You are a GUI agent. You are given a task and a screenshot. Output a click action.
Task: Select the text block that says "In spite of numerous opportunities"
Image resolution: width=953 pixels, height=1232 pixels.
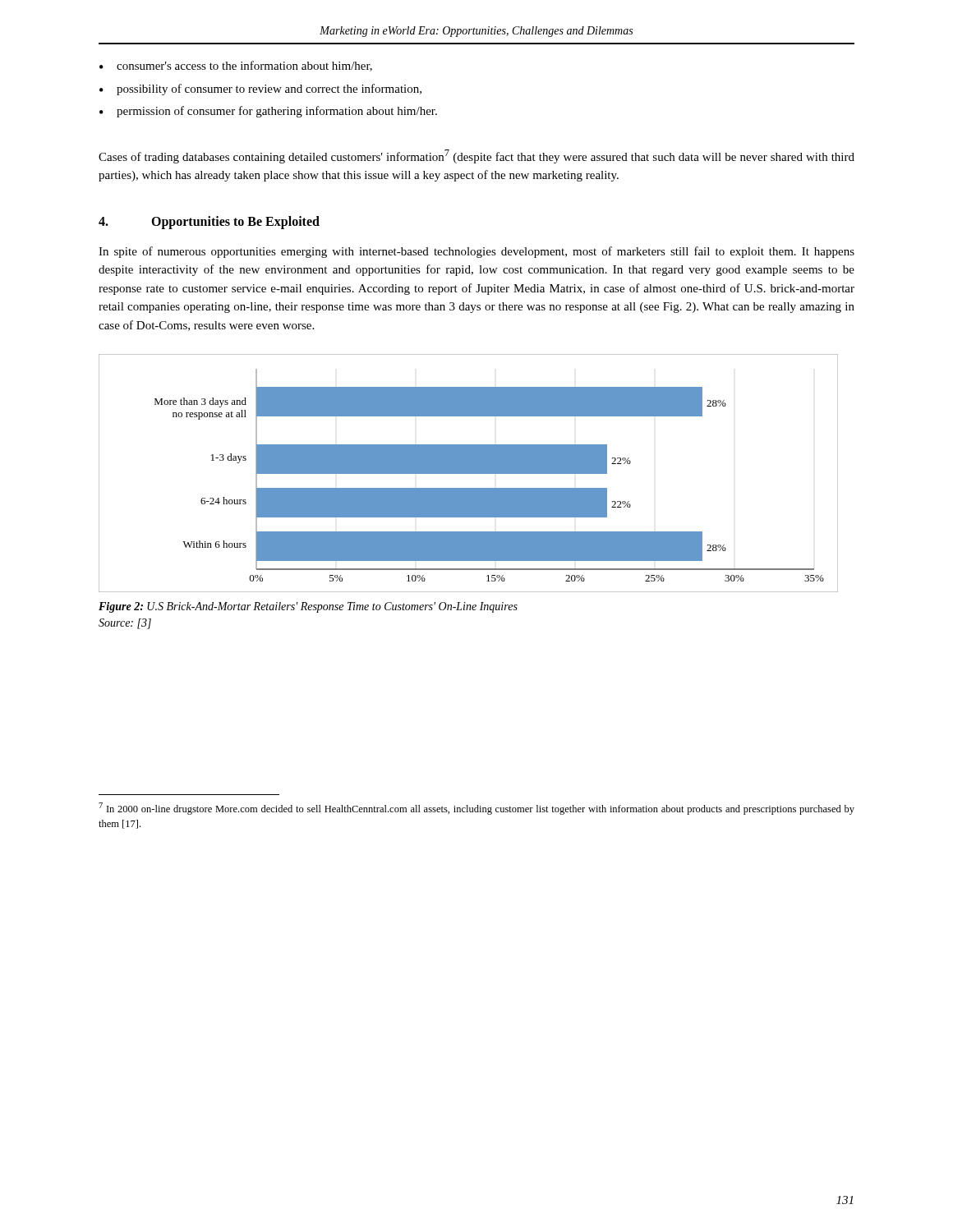click(476, 288)
